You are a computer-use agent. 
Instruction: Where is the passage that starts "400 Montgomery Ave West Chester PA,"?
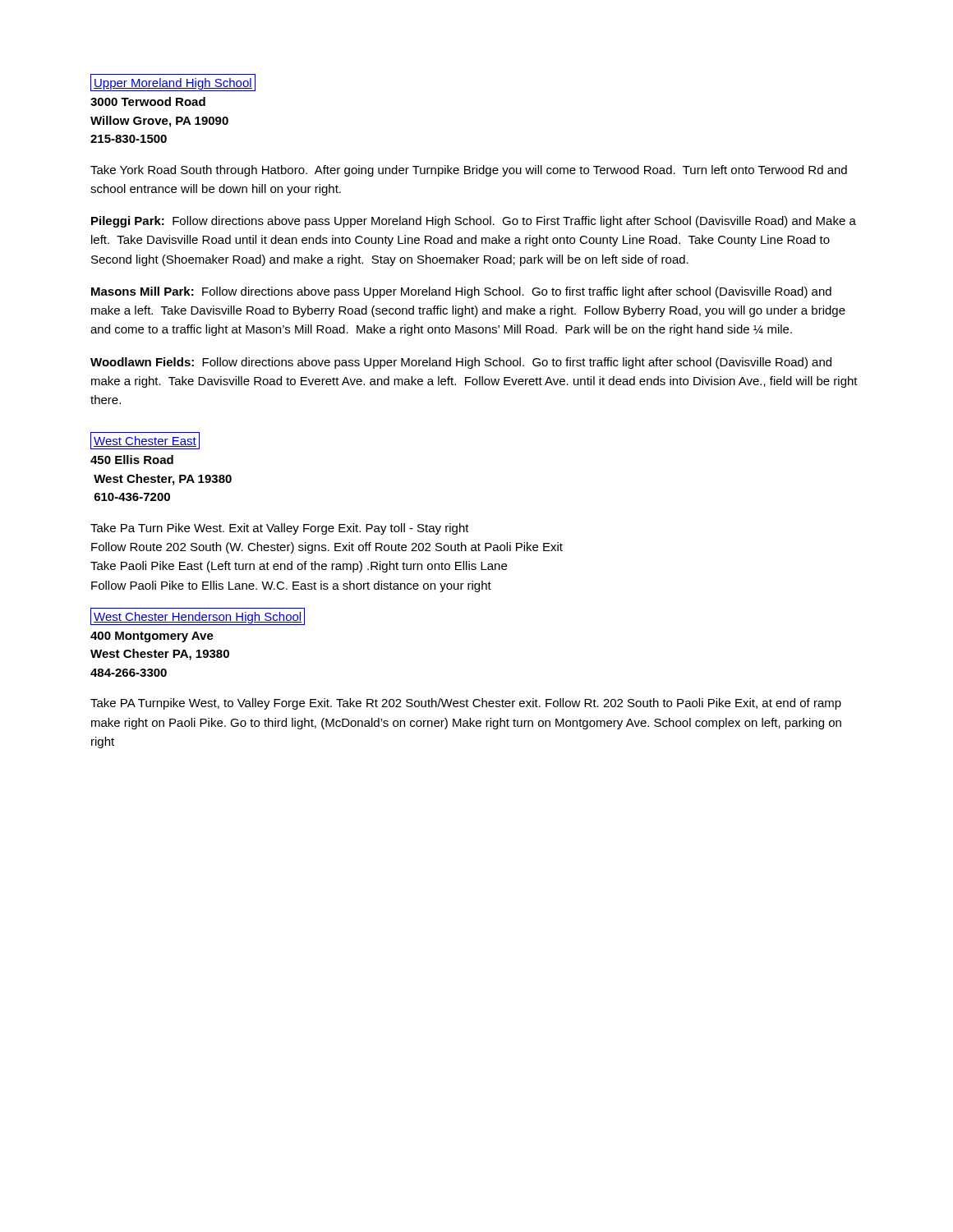pos(160,654)
